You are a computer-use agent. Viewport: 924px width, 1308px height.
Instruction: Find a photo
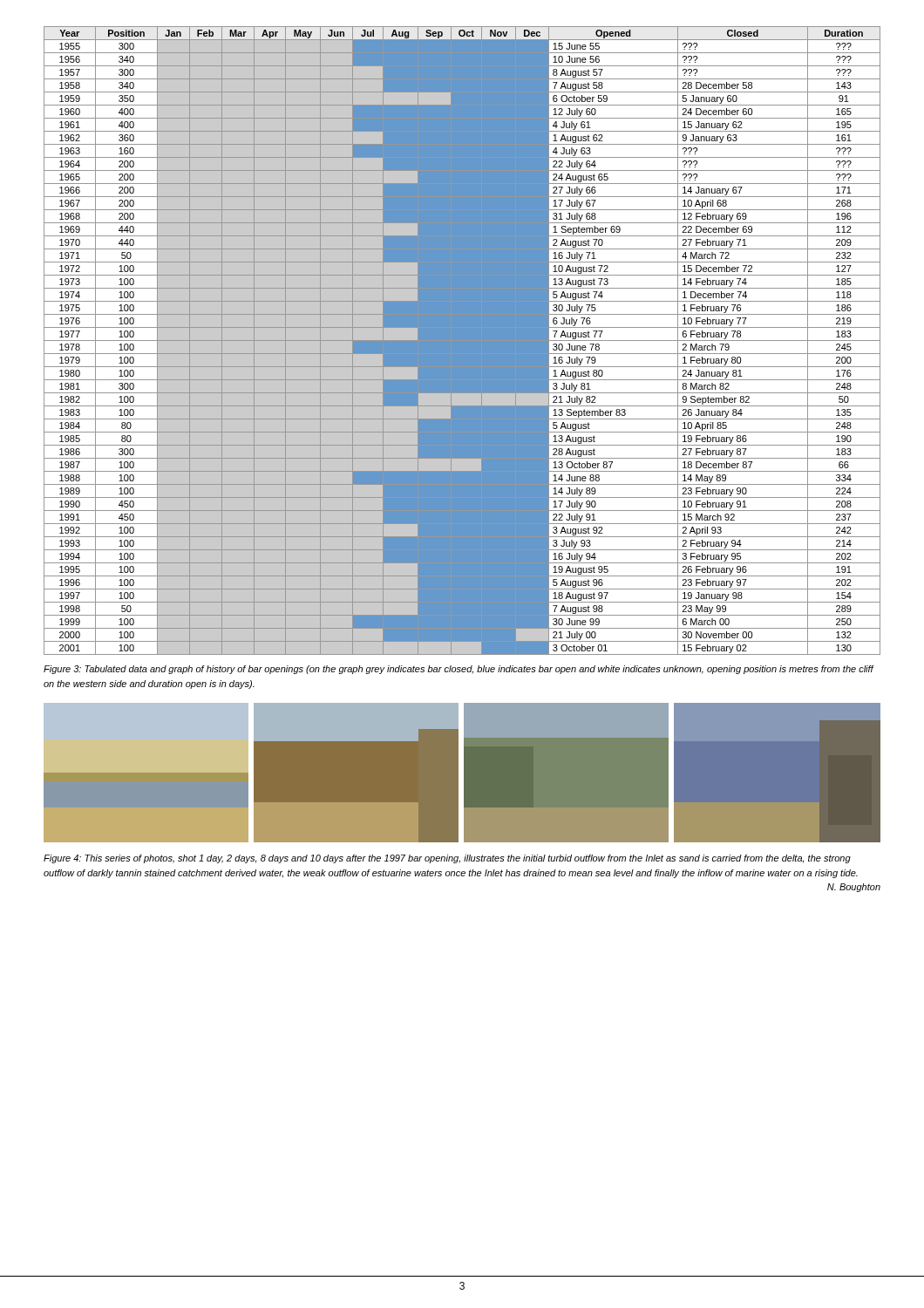(x=462, y=773)
